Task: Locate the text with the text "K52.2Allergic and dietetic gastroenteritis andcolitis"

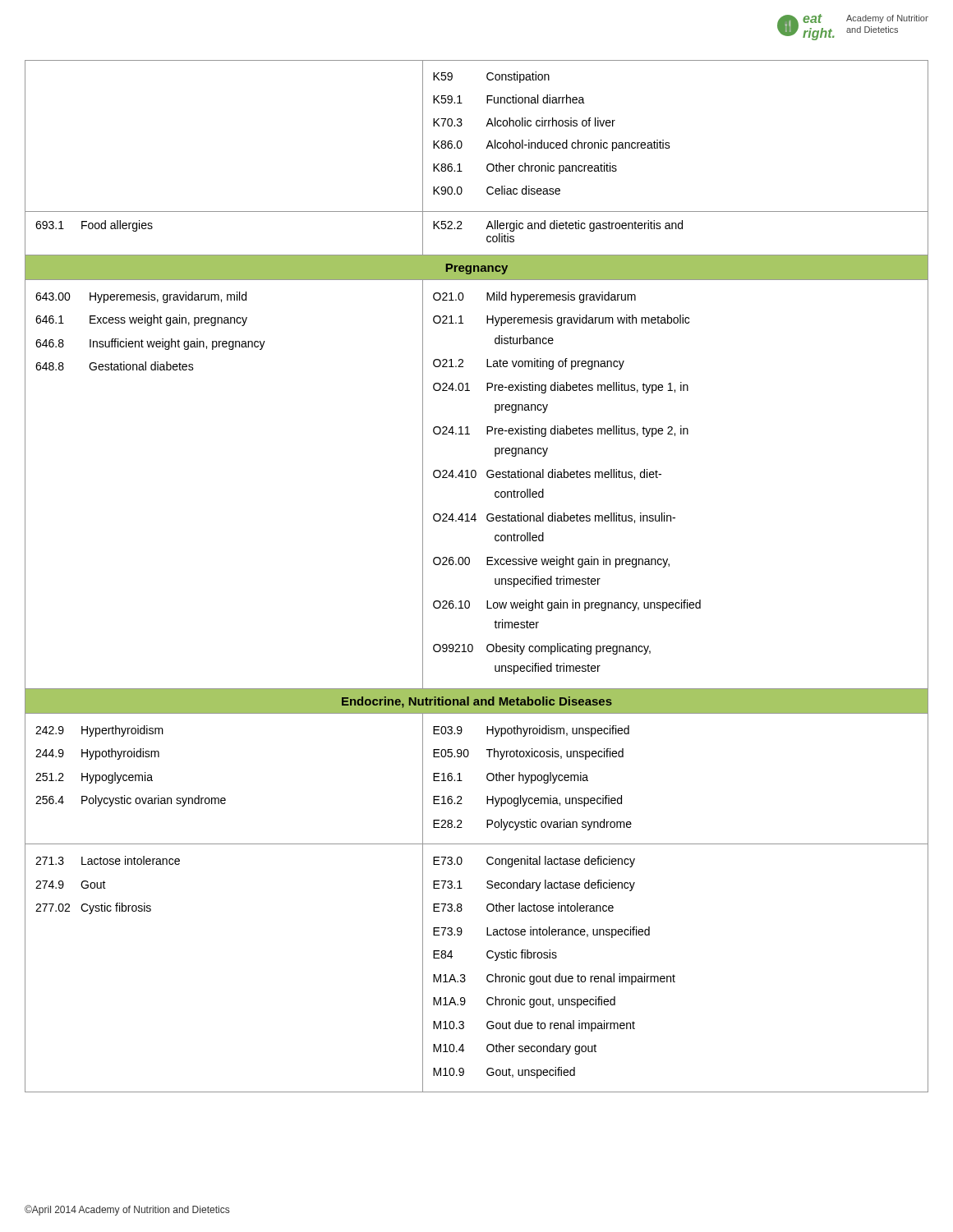Action: (675, 231)
